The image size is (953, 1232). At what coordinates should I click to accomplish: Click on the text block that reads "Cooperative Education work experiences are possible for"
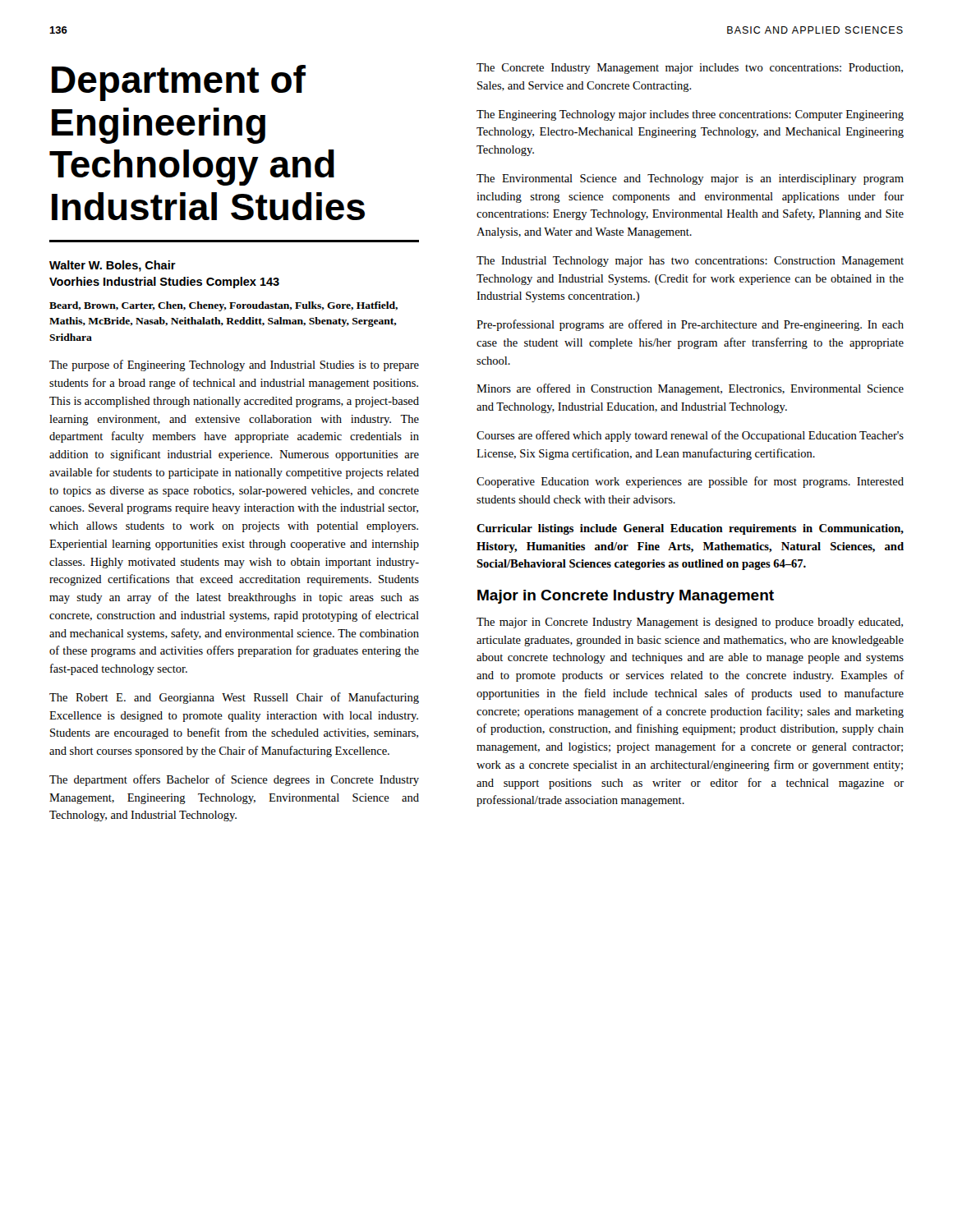pyautogui.click(x=690, y=490)
